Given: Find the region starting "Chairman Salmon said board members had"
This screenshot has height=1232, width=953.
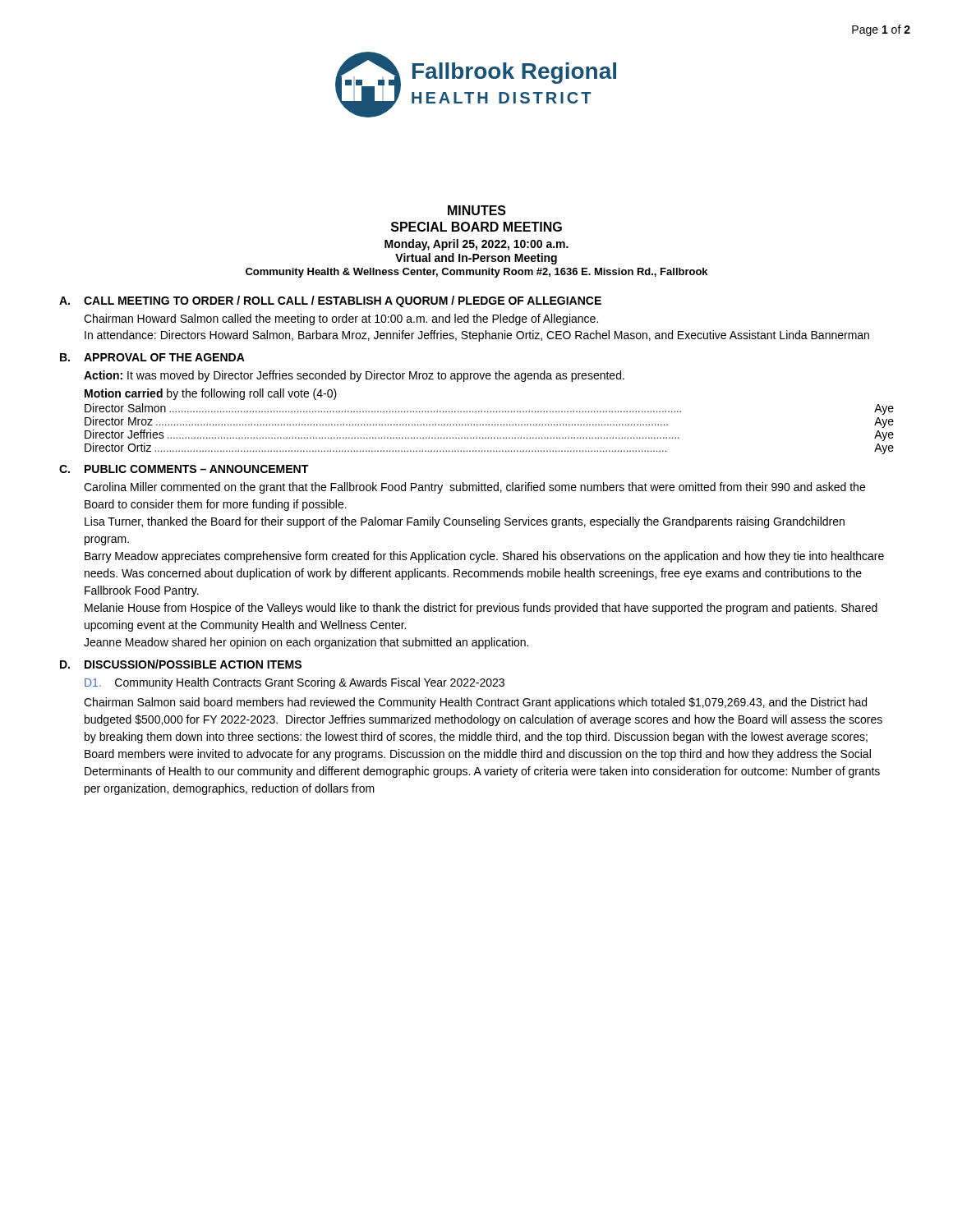Looking at the screenshot, I should [483, 746].
